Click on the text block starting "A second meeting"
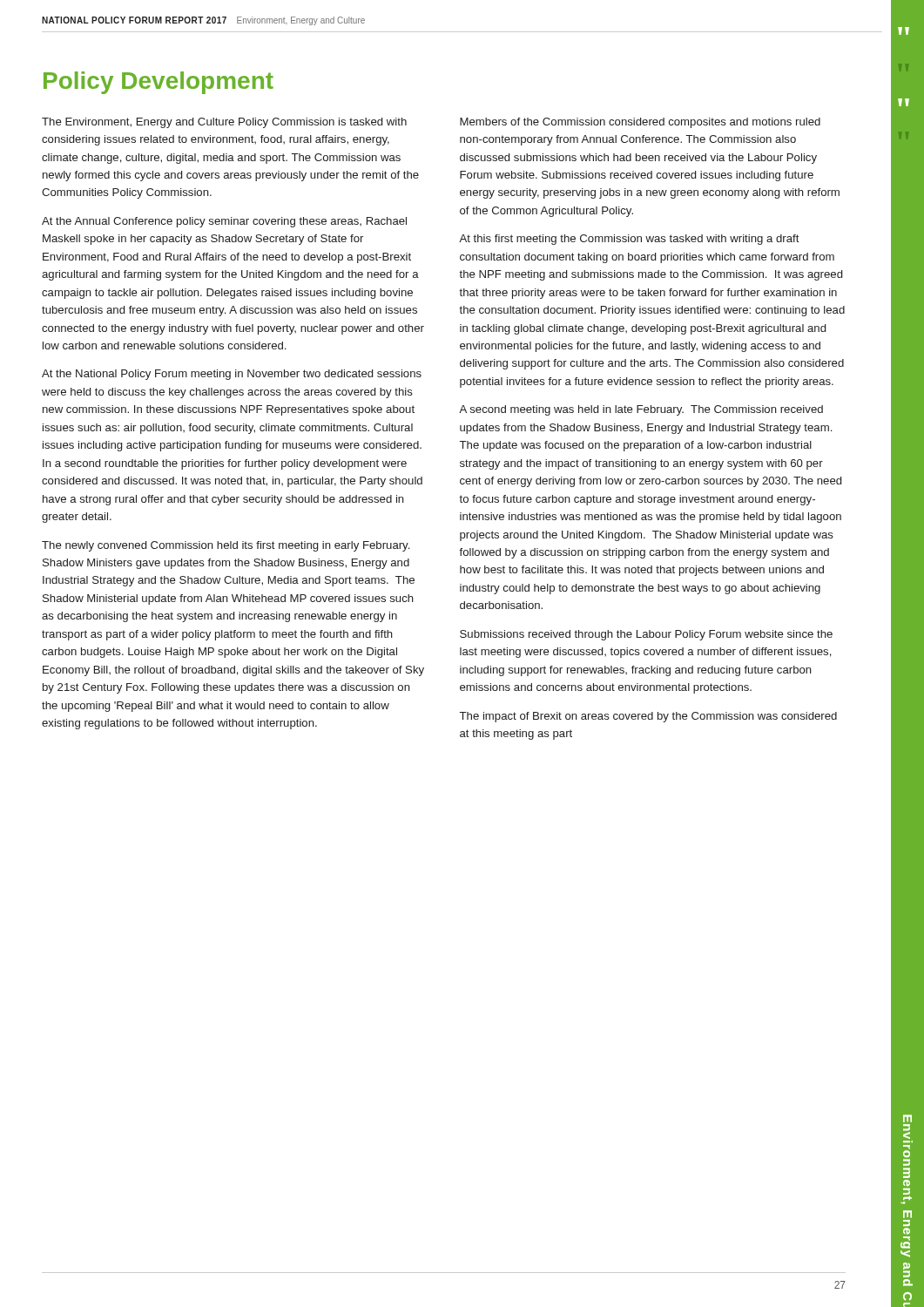The image size is (924, 1307). tap(653, 508)
